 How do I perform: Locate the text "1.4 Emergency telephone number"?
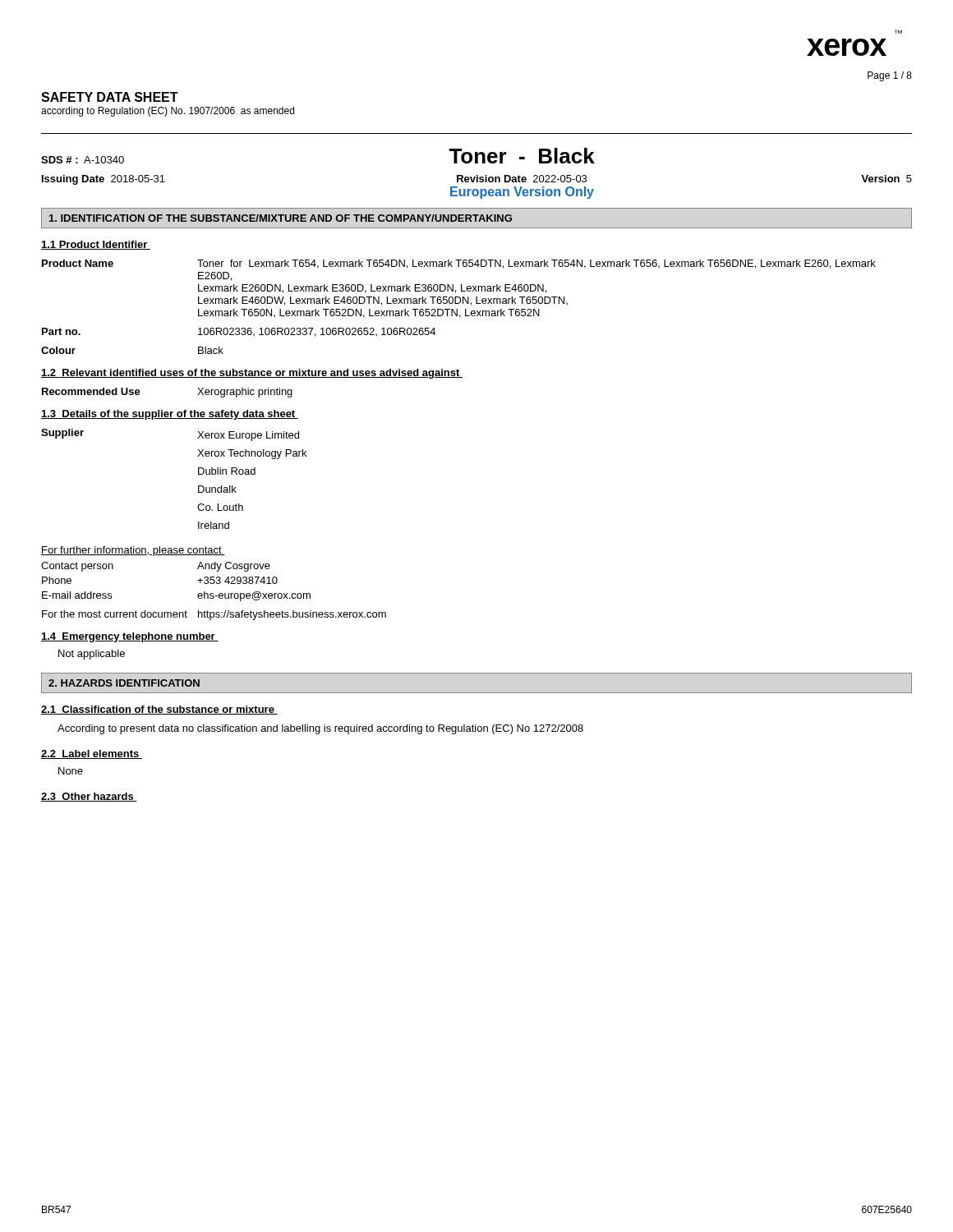pyautogui.click(x=130, y=636)
